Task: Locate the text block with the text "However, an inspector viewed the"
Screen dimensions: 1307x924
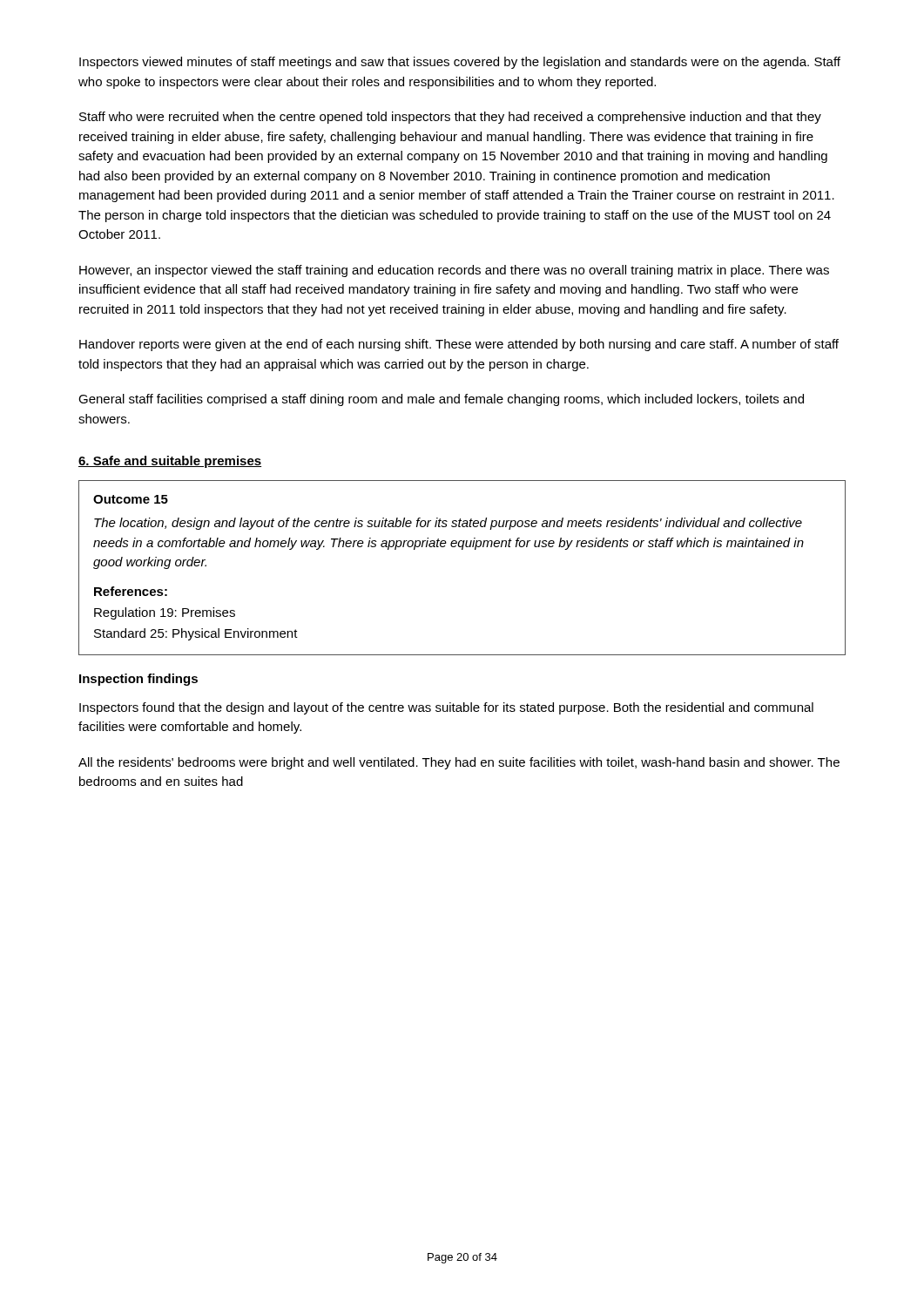Action: click(x=454, y=289)
